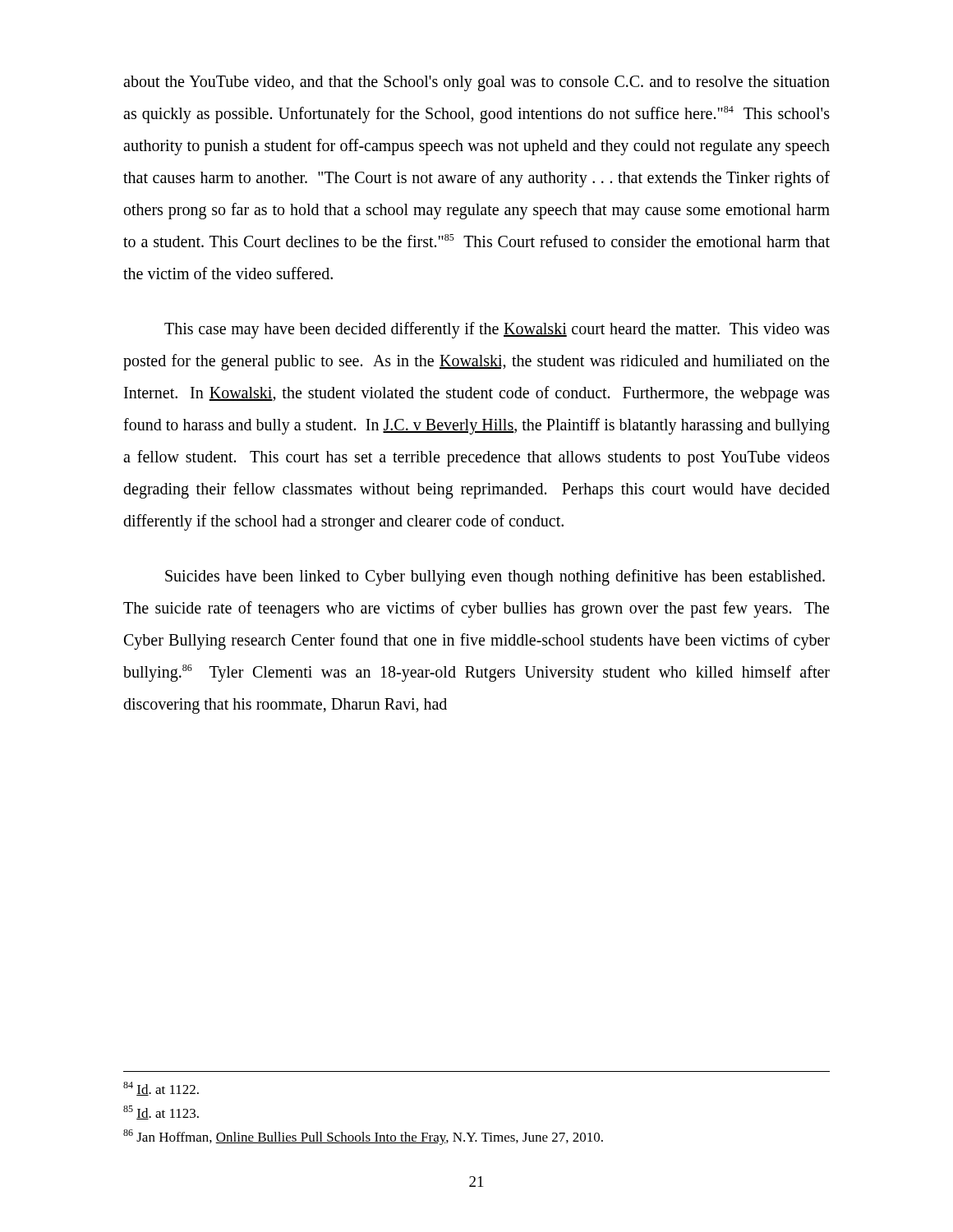Locate the text block that reads "This case may have been"
The width and height of the screenshot is (953, 1232).
476,425
